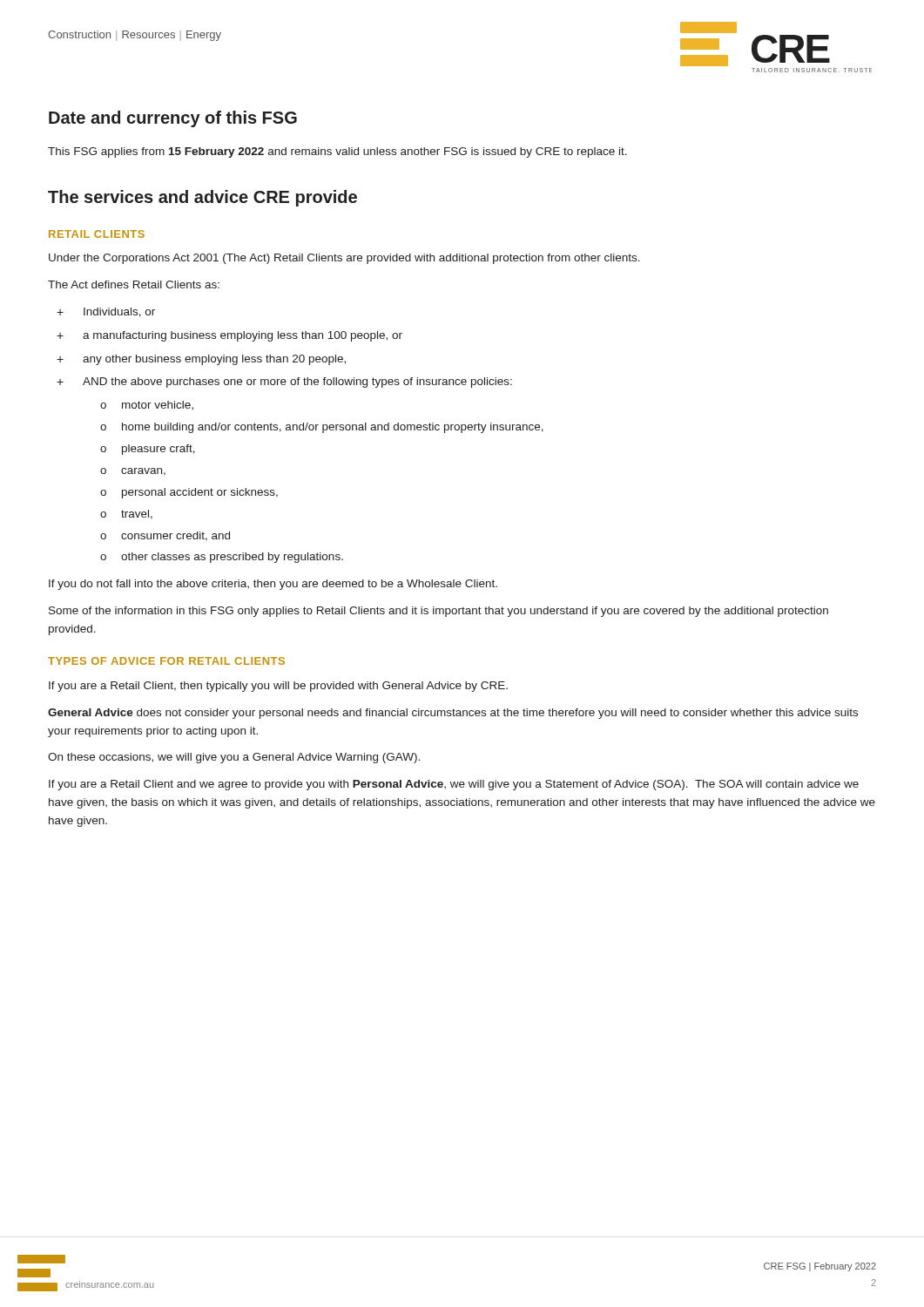Select the list item containing "o pleasure craft,"
This screenshot has height=1307, width=924.
(148, 450)
